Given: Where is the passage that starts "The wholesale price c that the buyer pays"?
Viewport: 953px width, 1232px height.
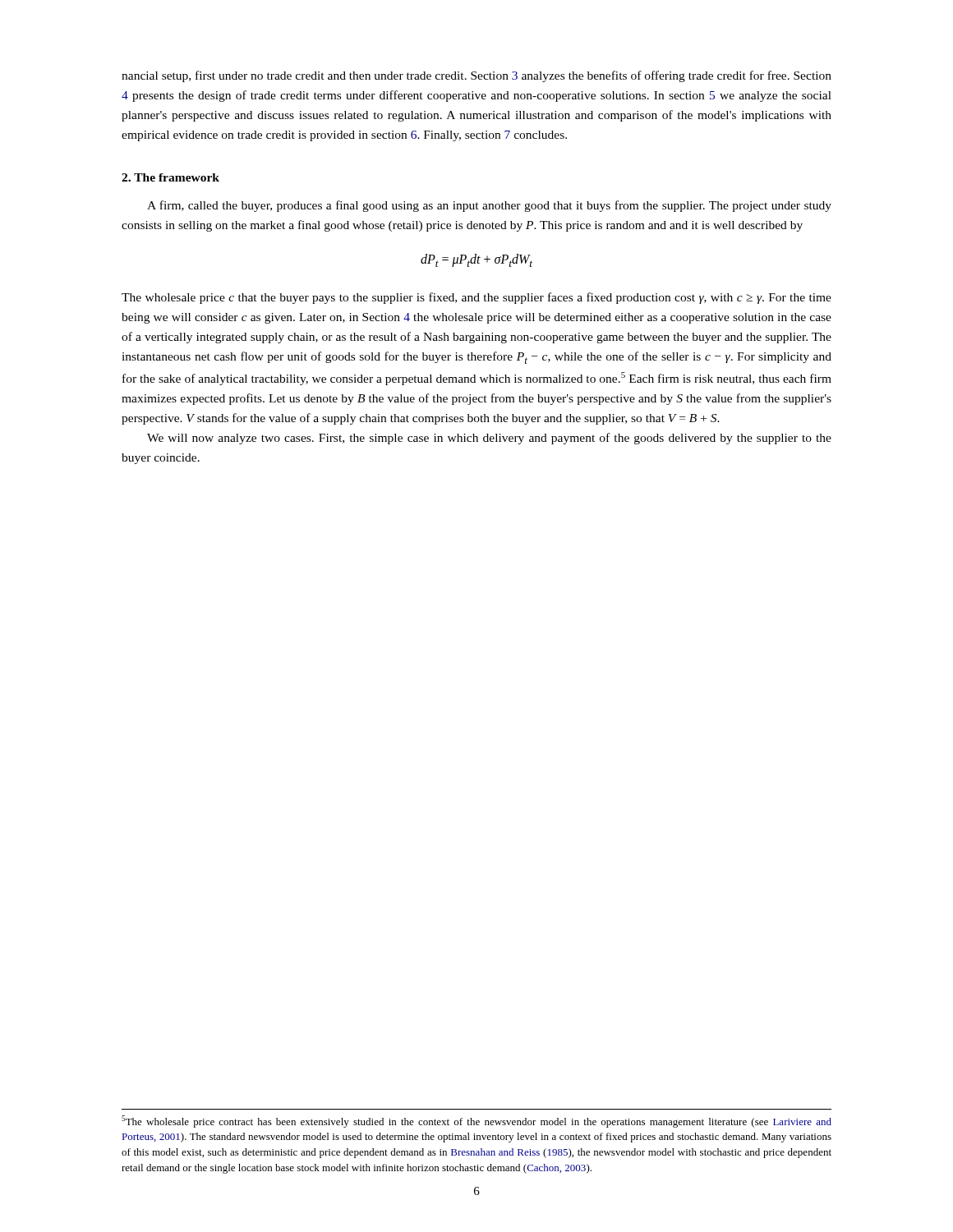Looking at the screenshot, I should (476, 357).
